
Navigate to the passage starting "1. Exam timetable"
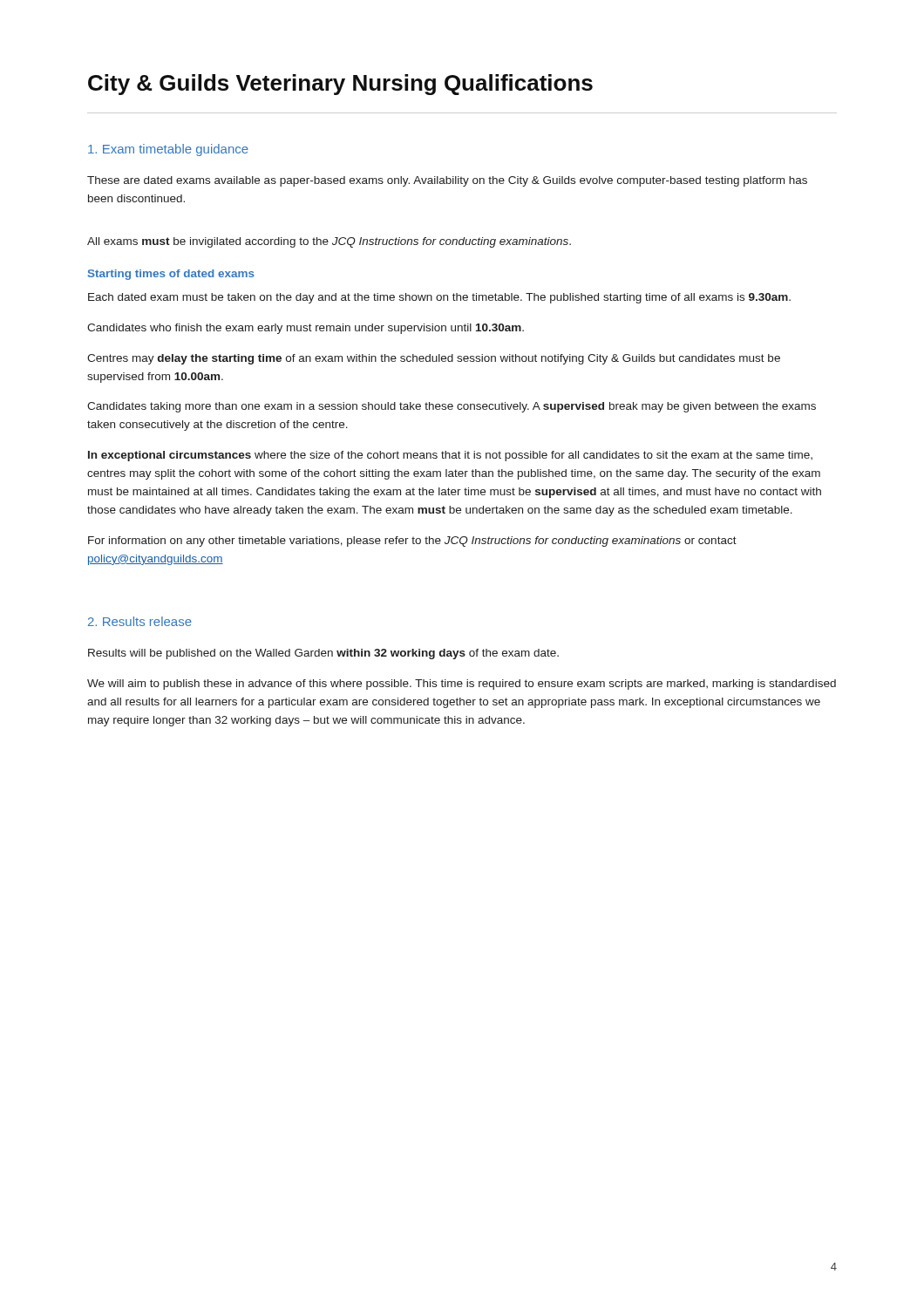pos(168,150)
